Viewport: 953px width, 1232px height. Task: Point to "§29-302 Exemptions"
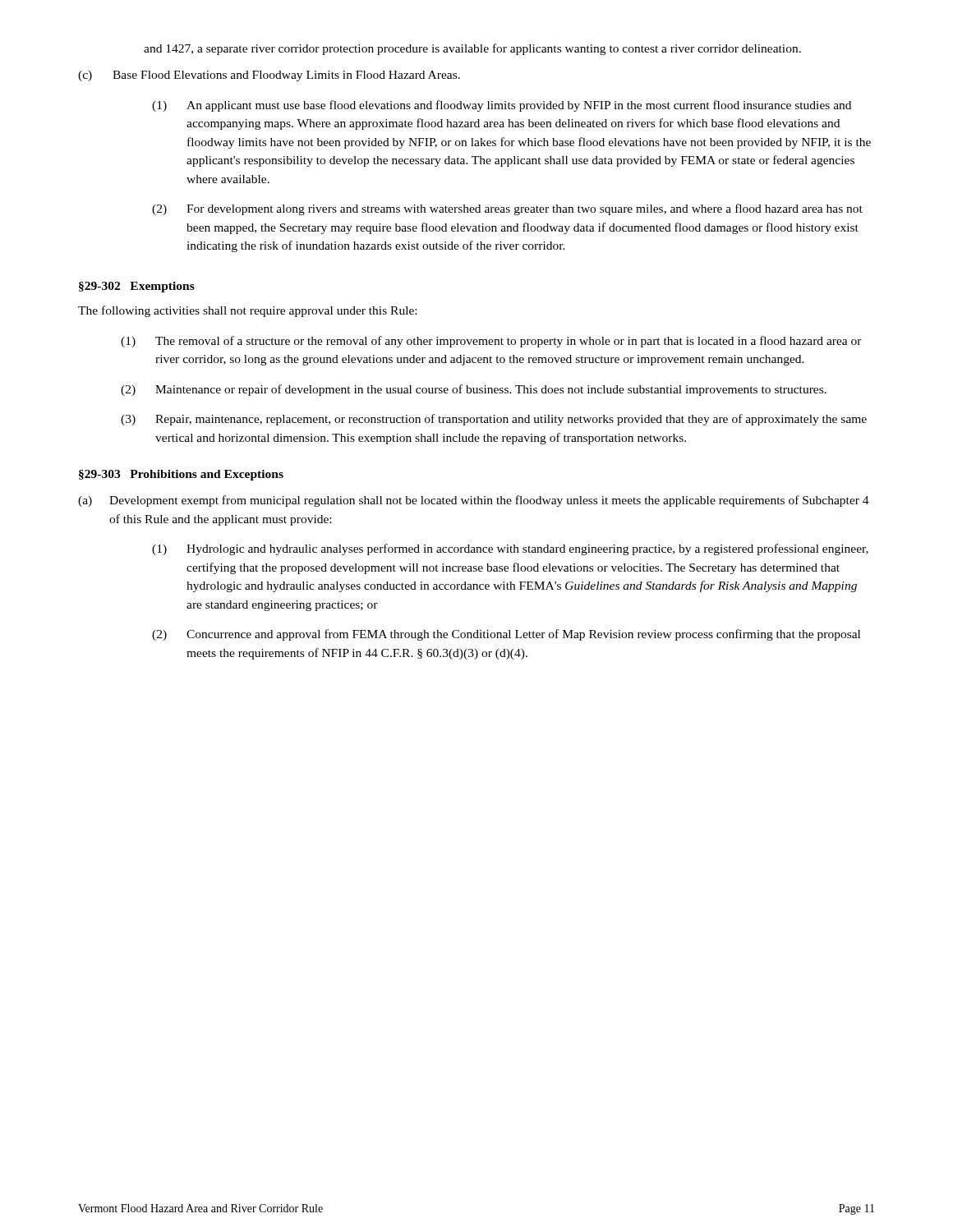(x=136, y=285)
